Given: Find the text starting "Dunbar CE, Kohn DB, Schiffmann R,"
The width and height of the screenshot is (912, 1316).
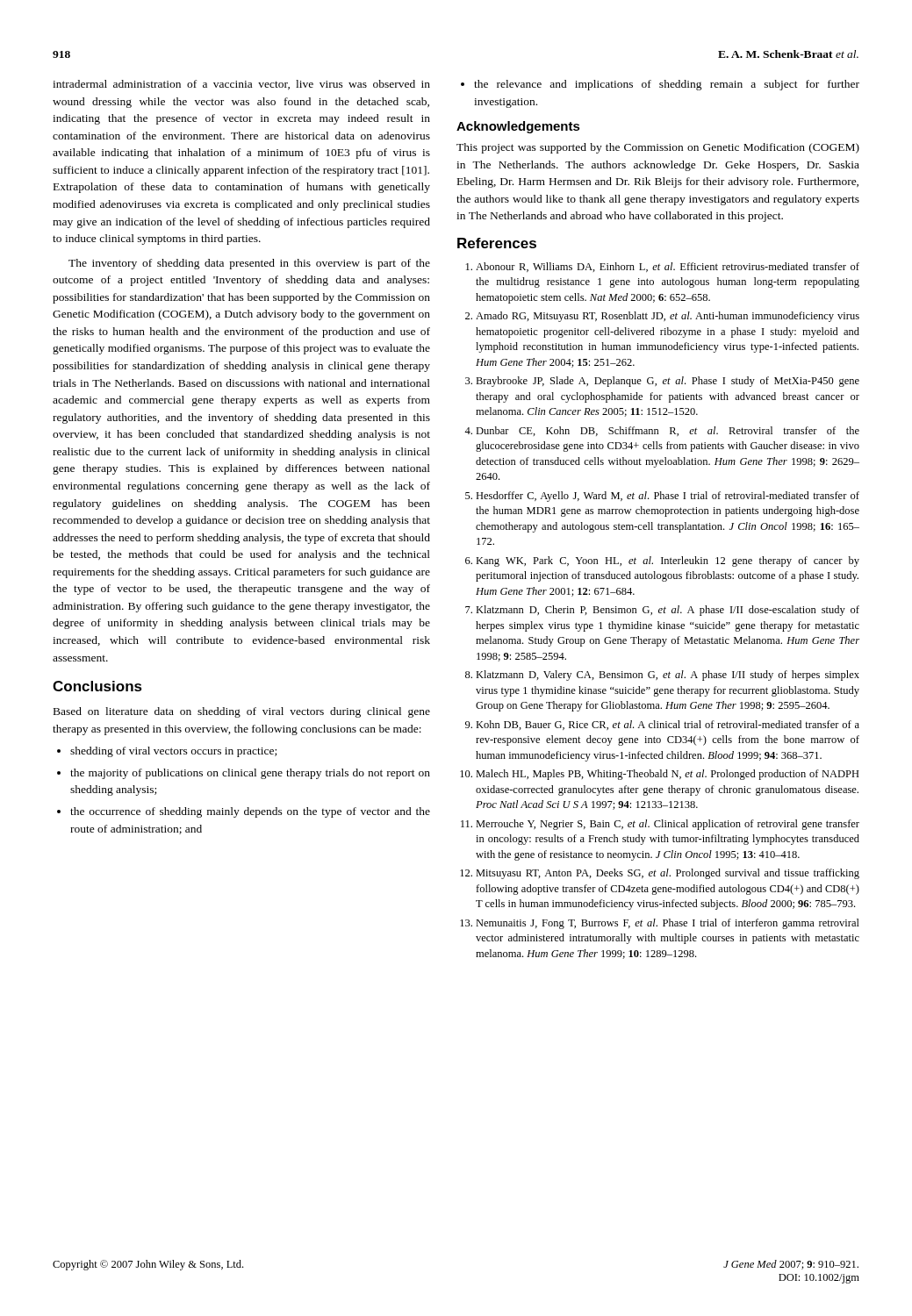Looking at the screenshot, I should (658, 454).
